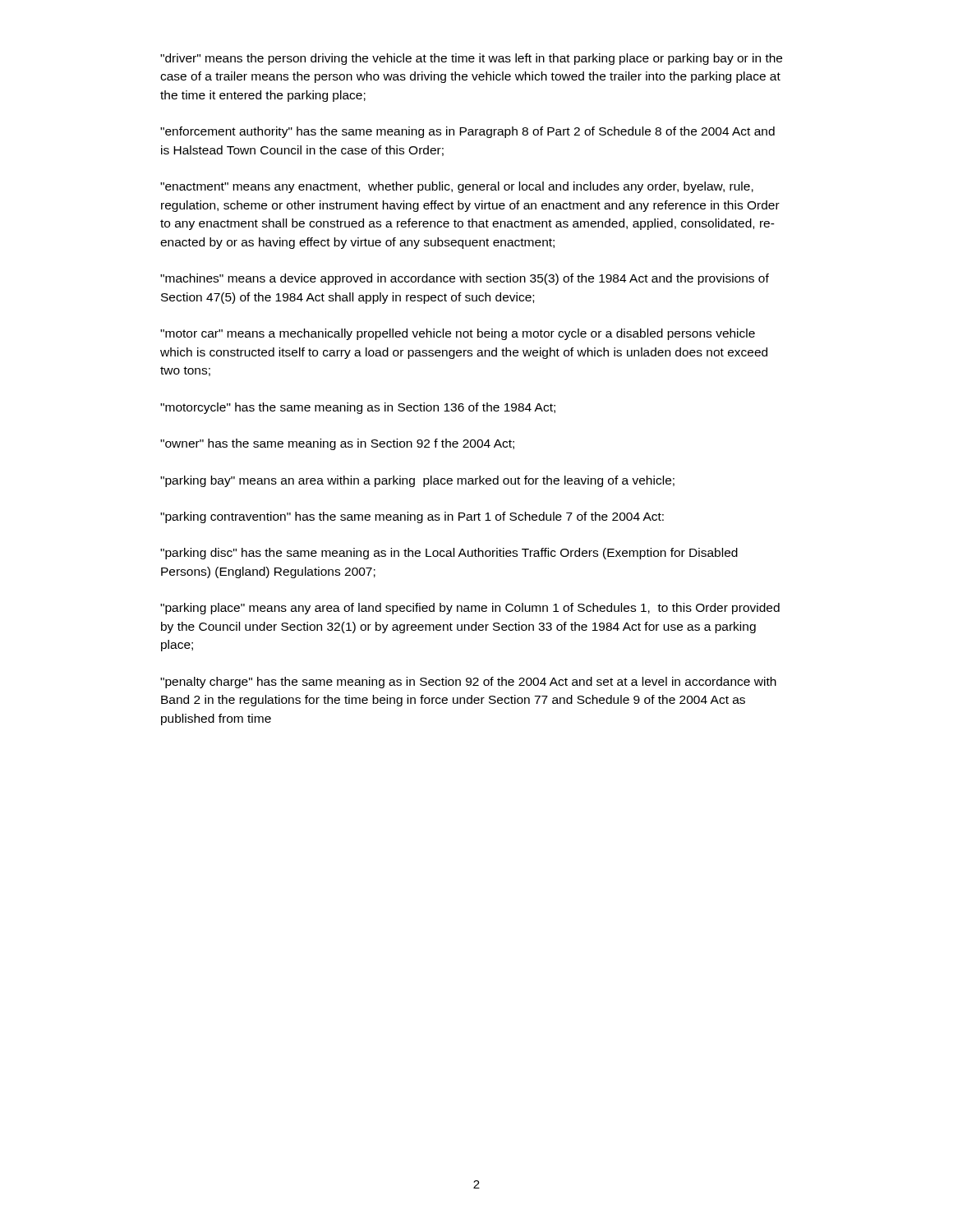Image resolution: width=953 pixels, height=1232 pixels.
Task: Locate the text block that says ""parking bay" means an area within a parking"
Action: (x=418, y=480)
